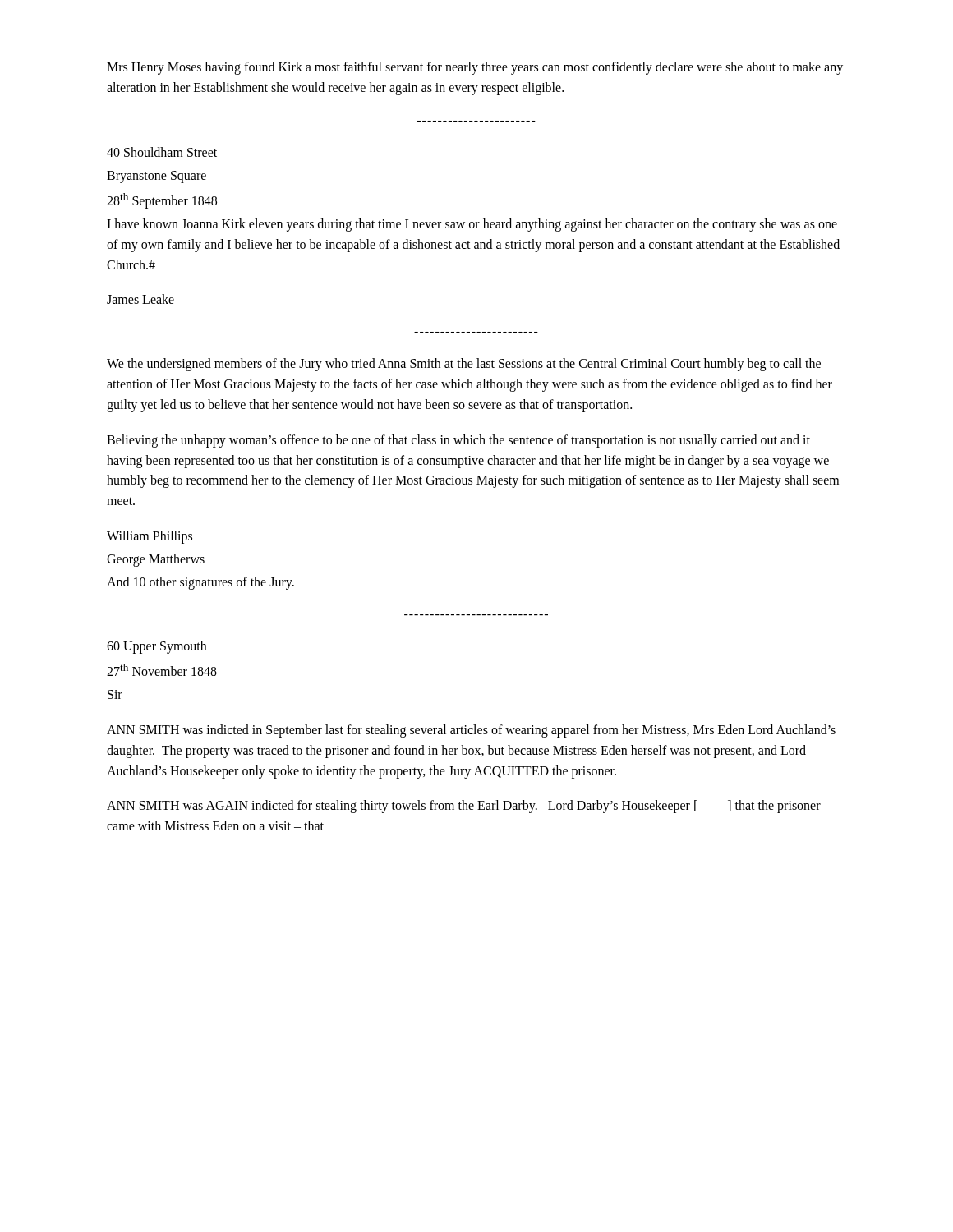Click the passage that begins "And 10 other signatures of the"
The image size is (953, 1232).
tap(201, 582)
